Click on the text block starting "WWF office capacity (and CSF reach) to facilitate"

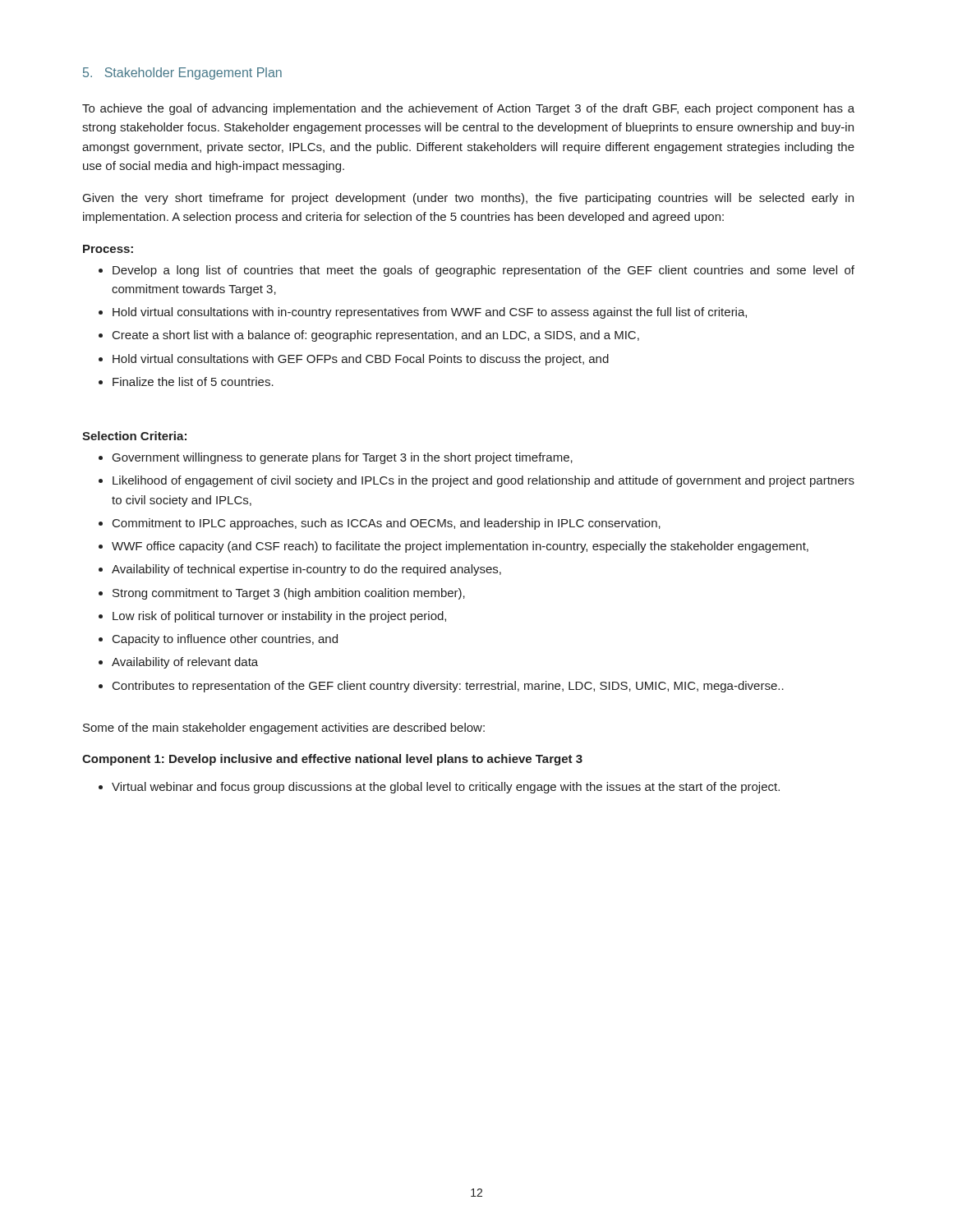tap(460, 546)
